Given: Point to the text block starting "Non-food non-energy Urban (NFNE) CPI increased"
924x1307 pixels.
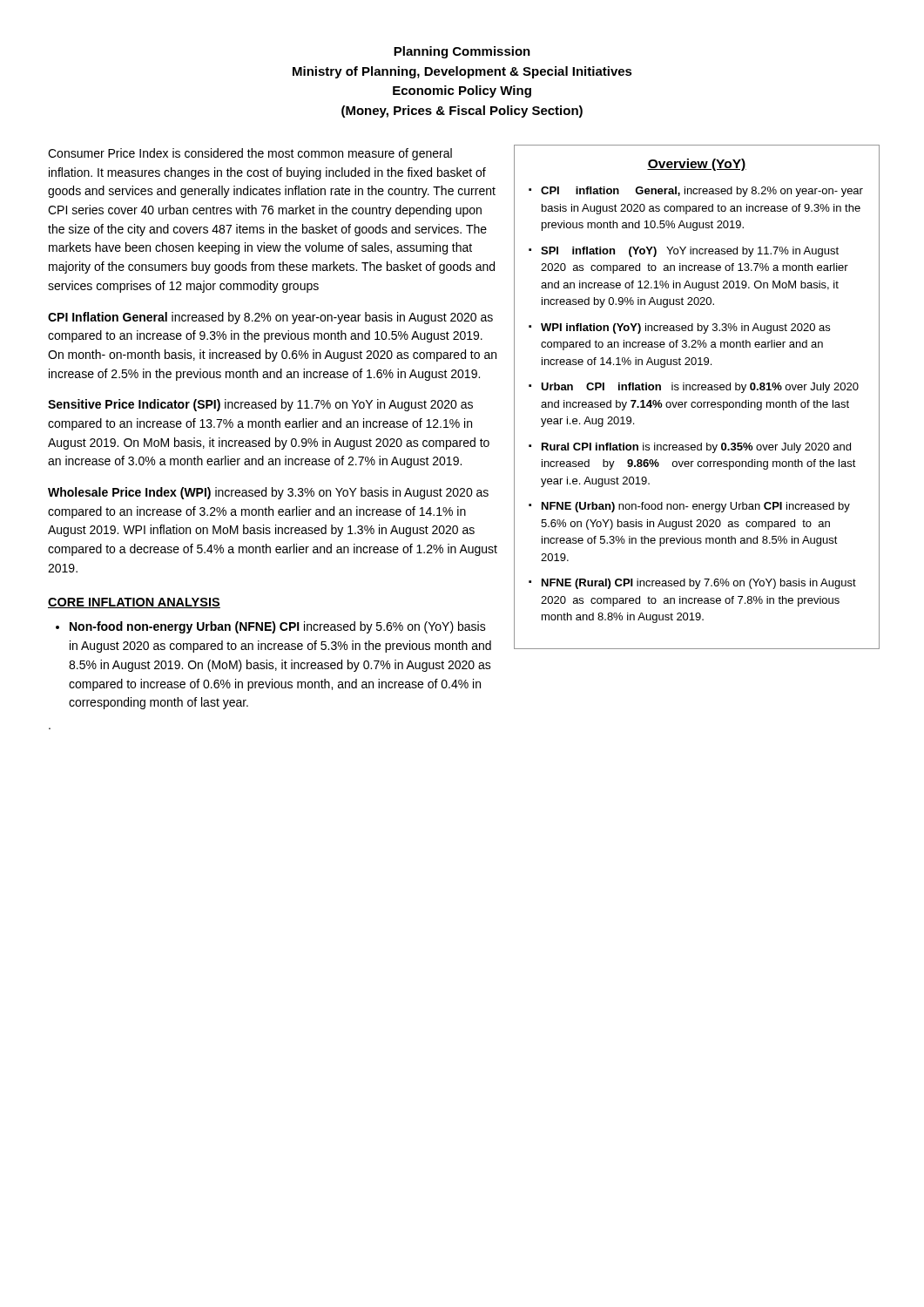Looking at the screenshot, I should pos(280,665).
